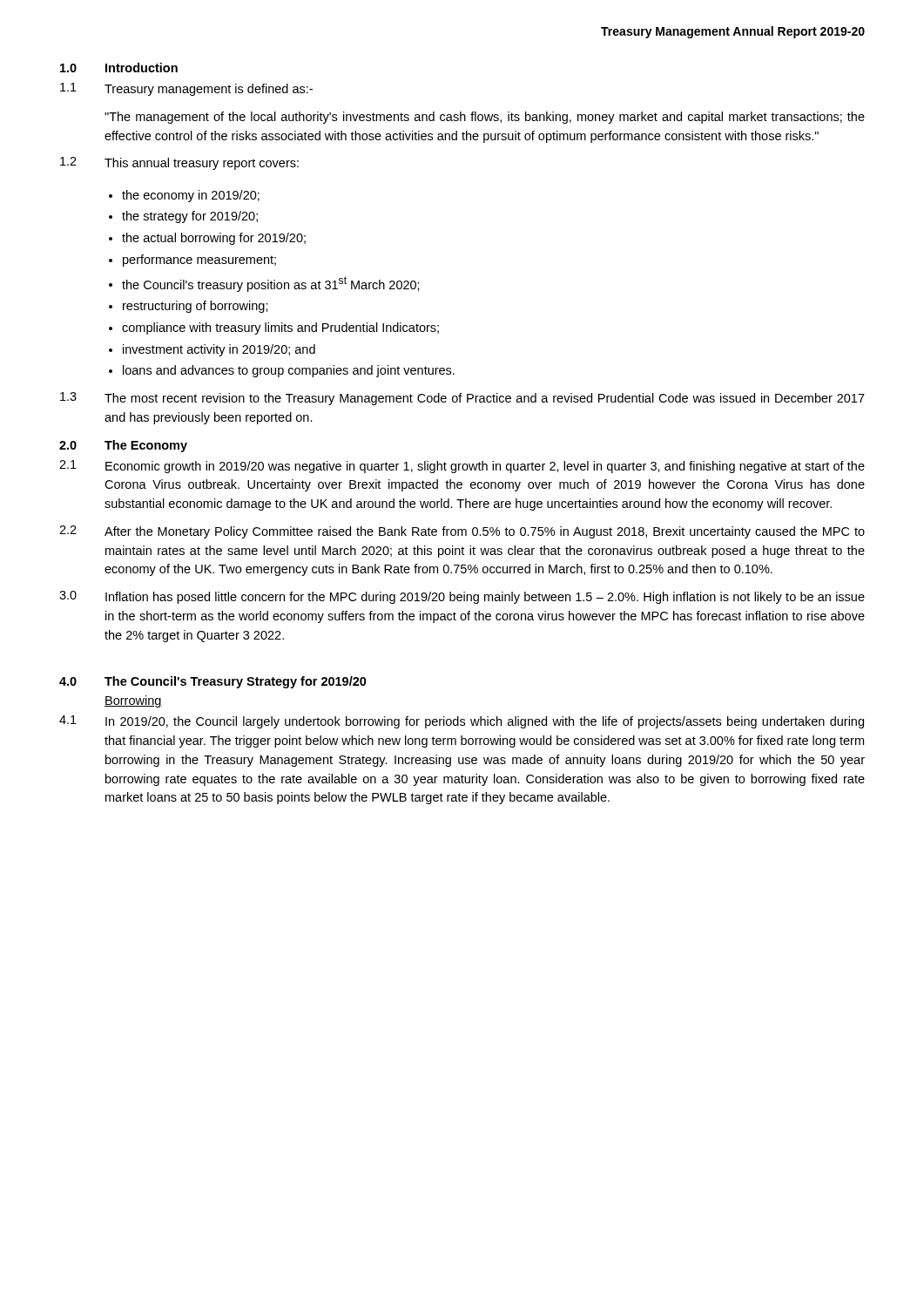This screenshot has width=924, height=1307.
Task: Navigate to the text starting "4.0 The Council's"
Action: pyautogui.click(x=213, y=682)
